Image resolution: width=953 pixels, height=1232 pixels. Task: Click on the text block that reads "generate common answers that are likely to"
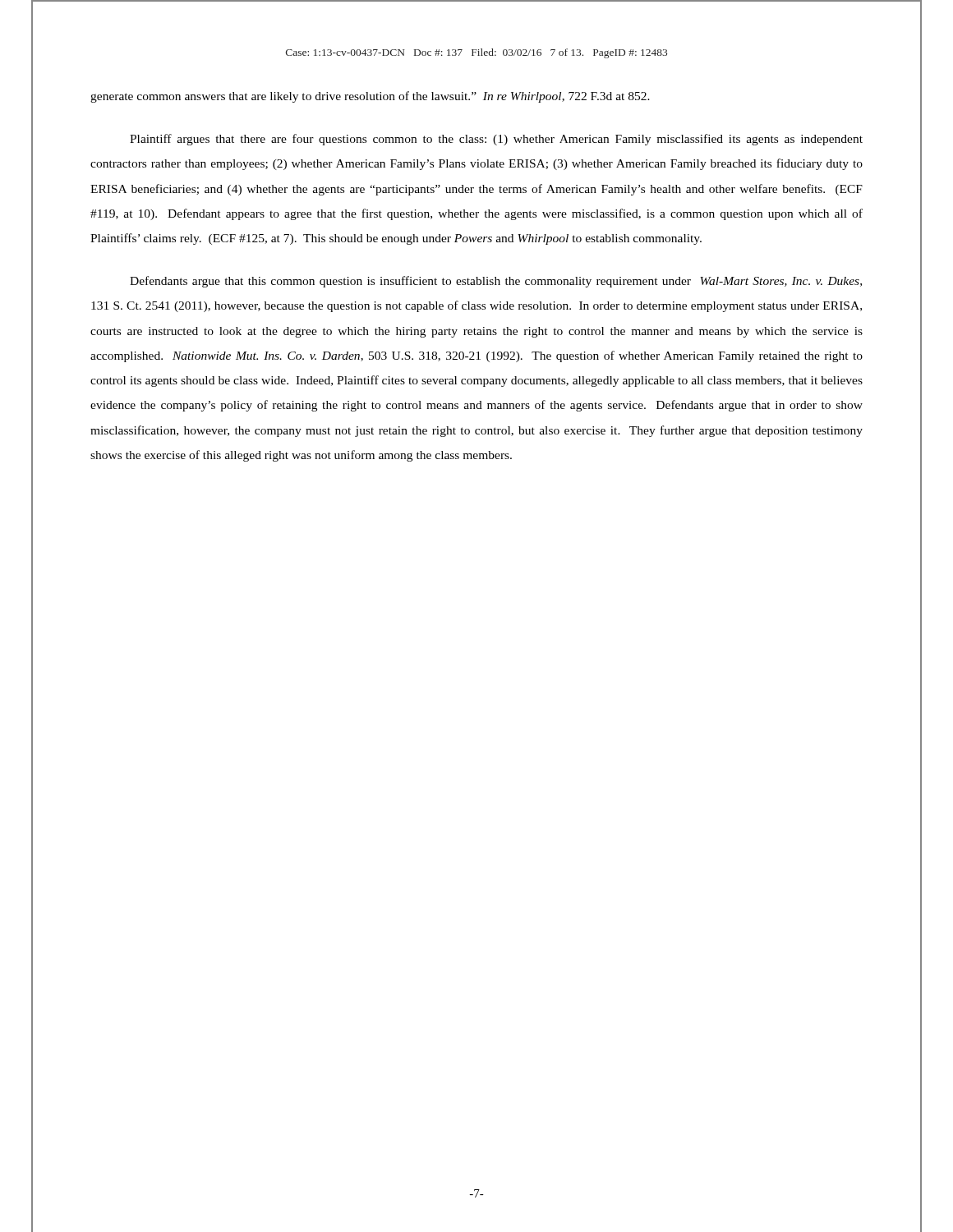(370, 96)
